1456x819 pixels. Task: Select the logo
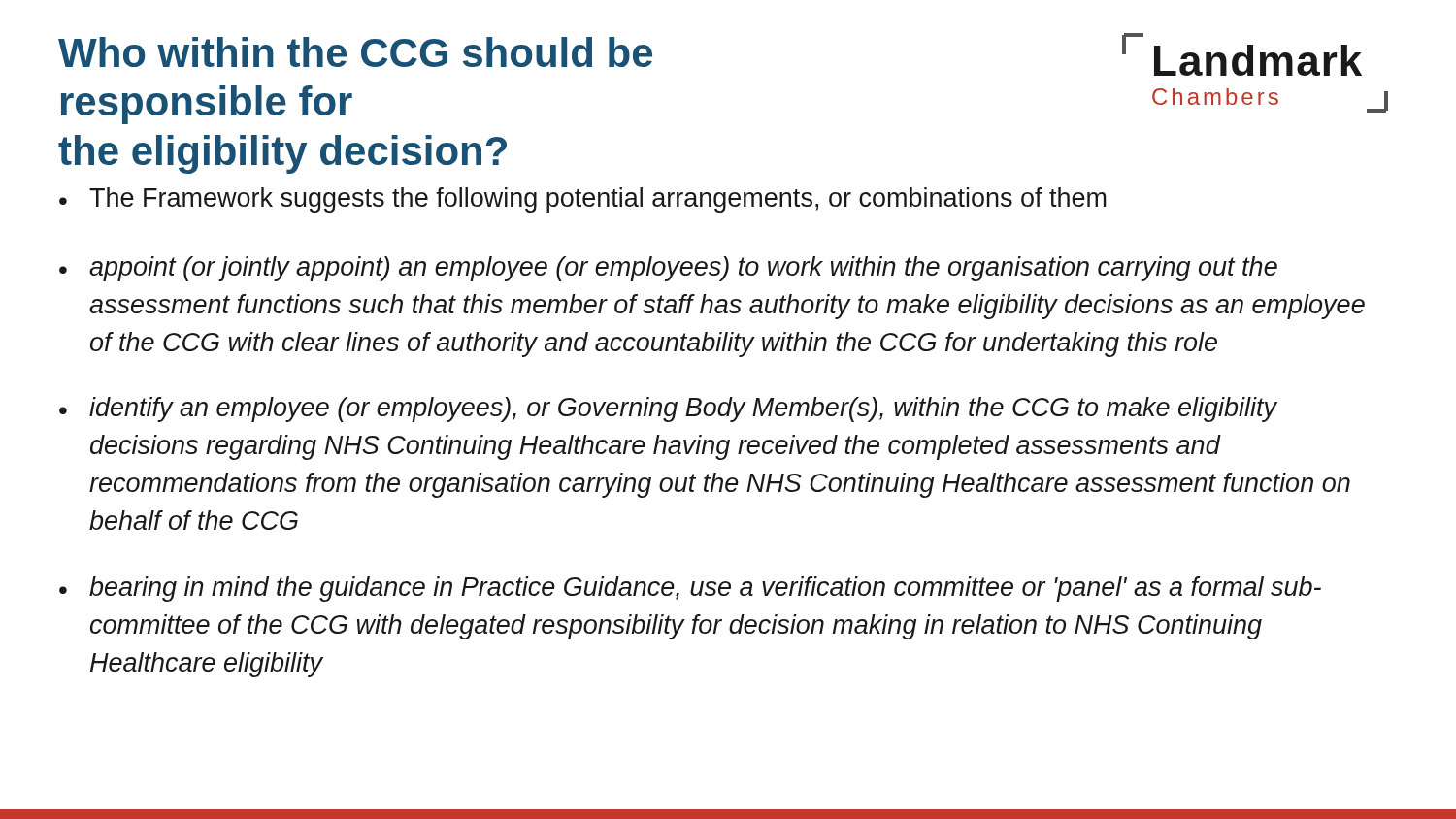click(x=1257, y=71)
